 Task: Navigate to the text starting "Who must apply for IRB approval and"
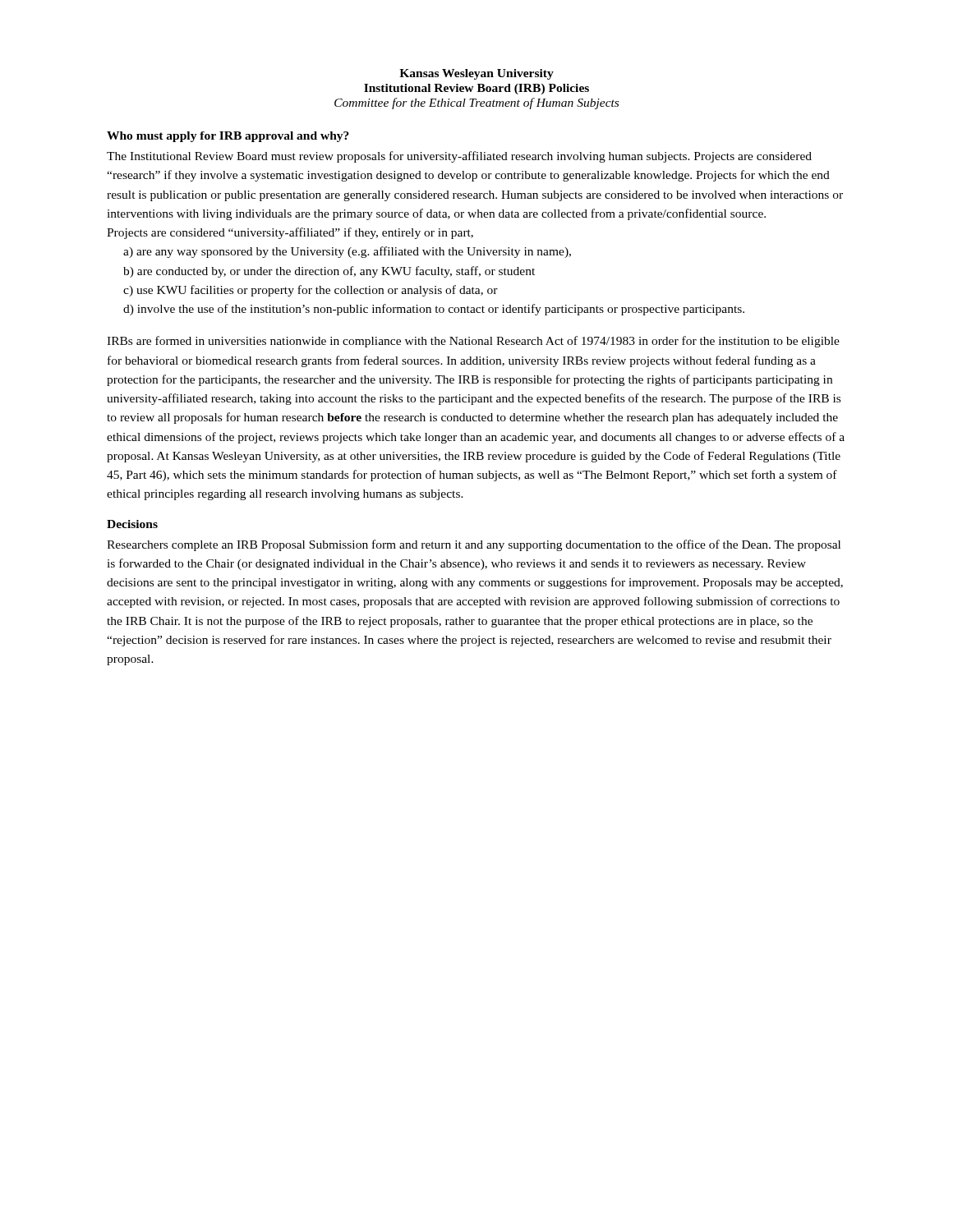click(x=228, y=135)
